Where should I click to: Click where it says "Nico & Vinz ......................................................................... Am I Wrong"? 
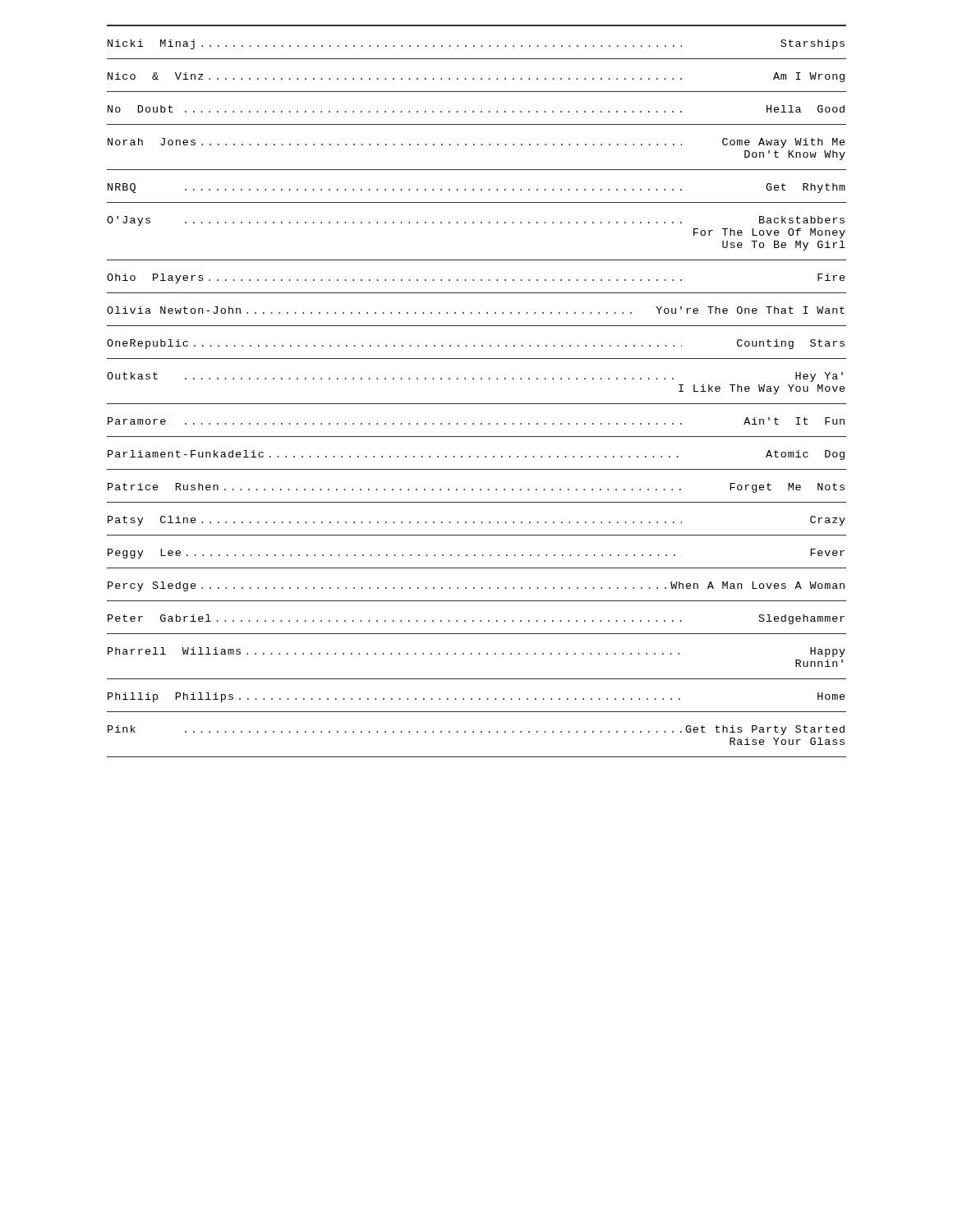pos(476,77)
